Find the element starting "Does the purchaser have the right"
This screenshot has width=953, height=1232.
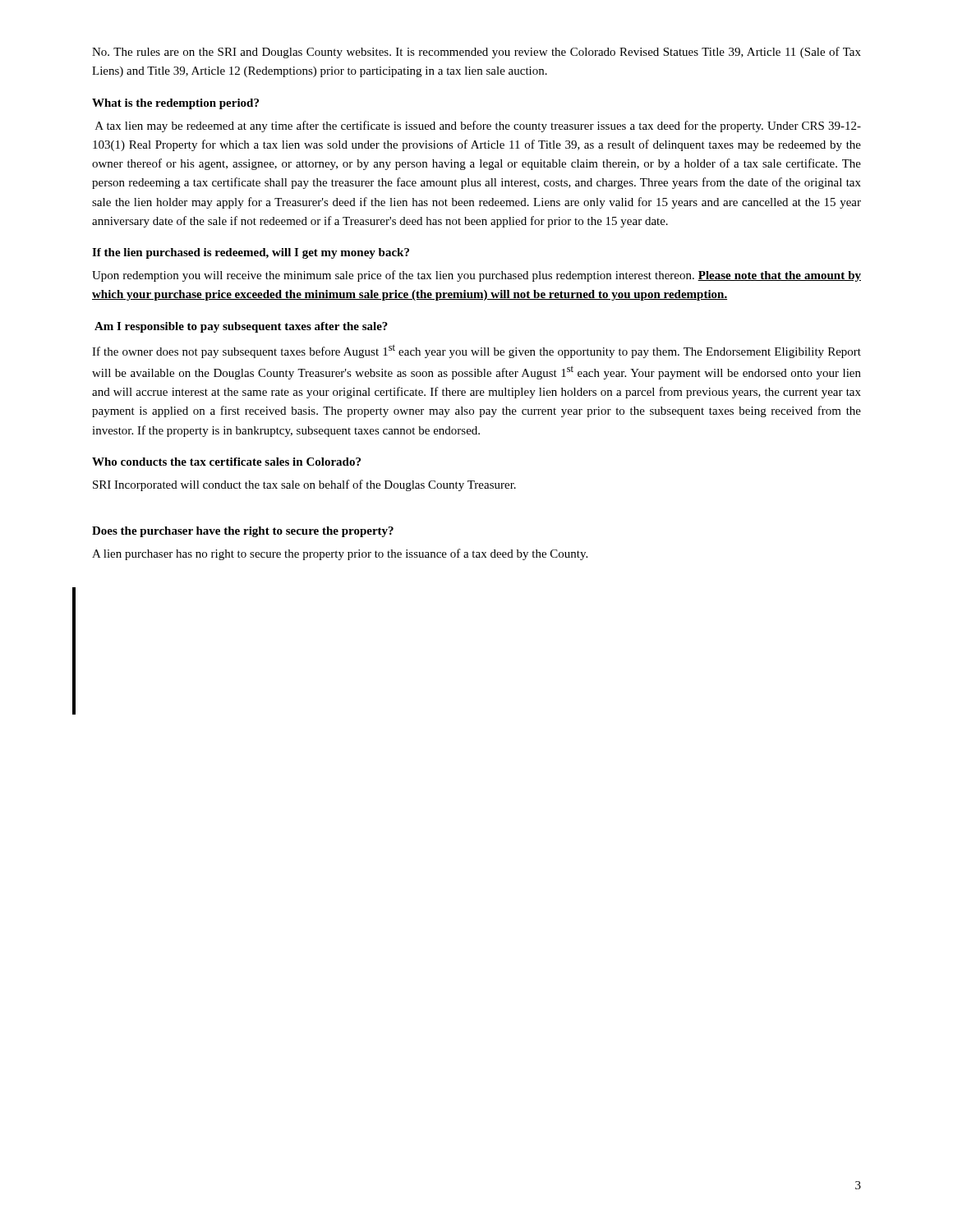click(x=243, y=531)
